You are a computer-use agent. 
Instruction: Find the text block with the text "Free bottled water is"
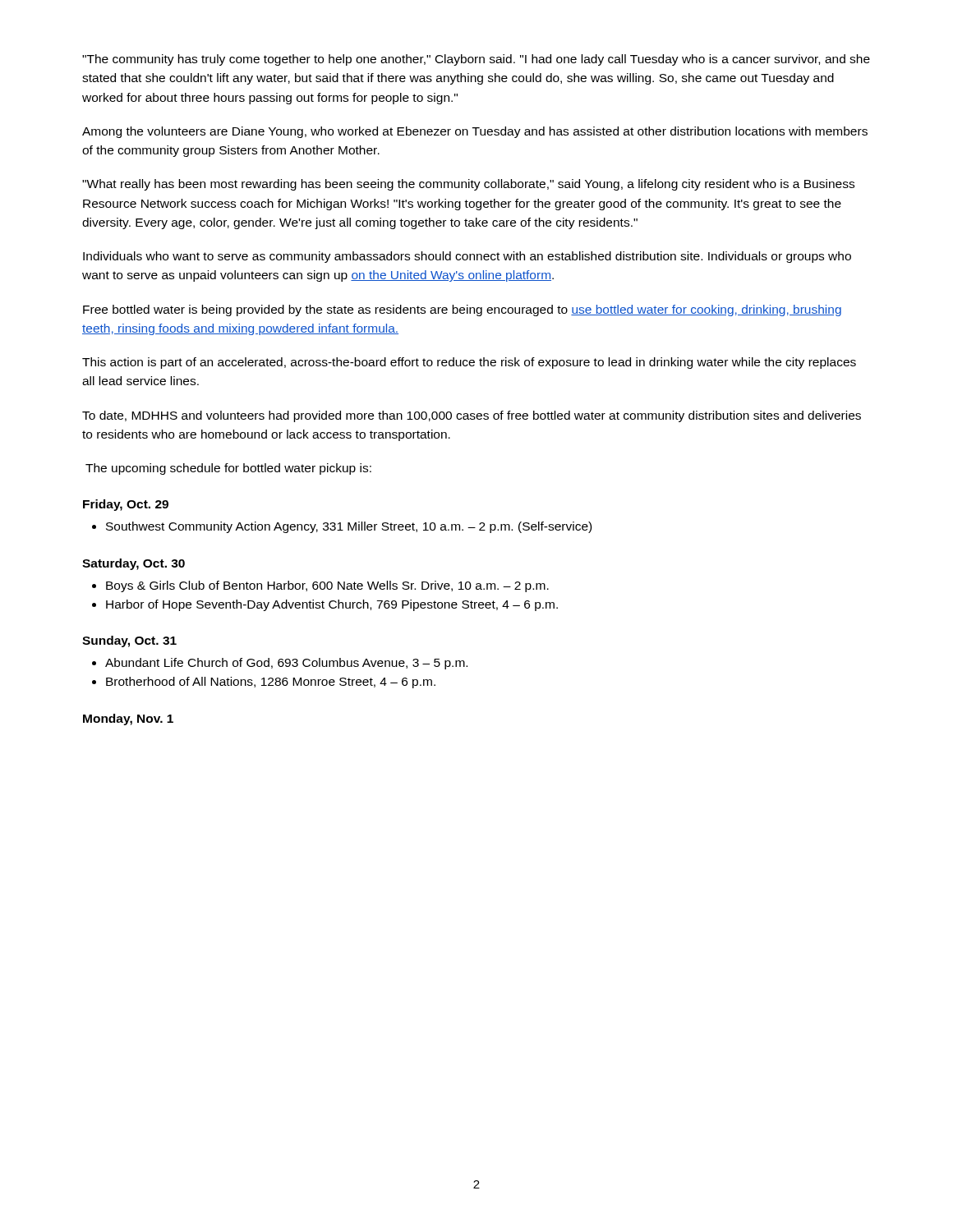(462, 318)
